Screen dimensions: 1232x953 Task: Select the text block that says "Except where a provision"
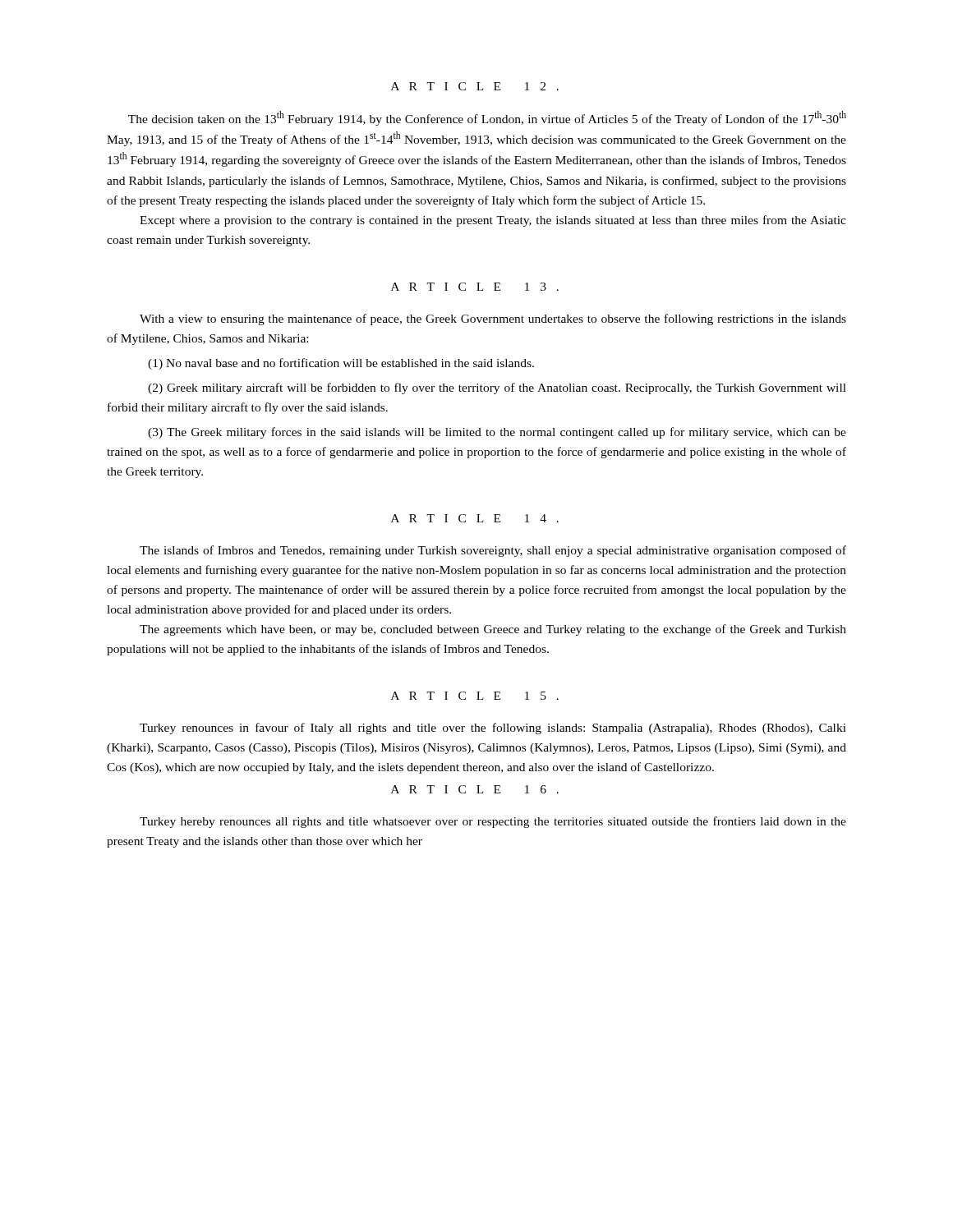pyautogui.click(x=476, y=229)
